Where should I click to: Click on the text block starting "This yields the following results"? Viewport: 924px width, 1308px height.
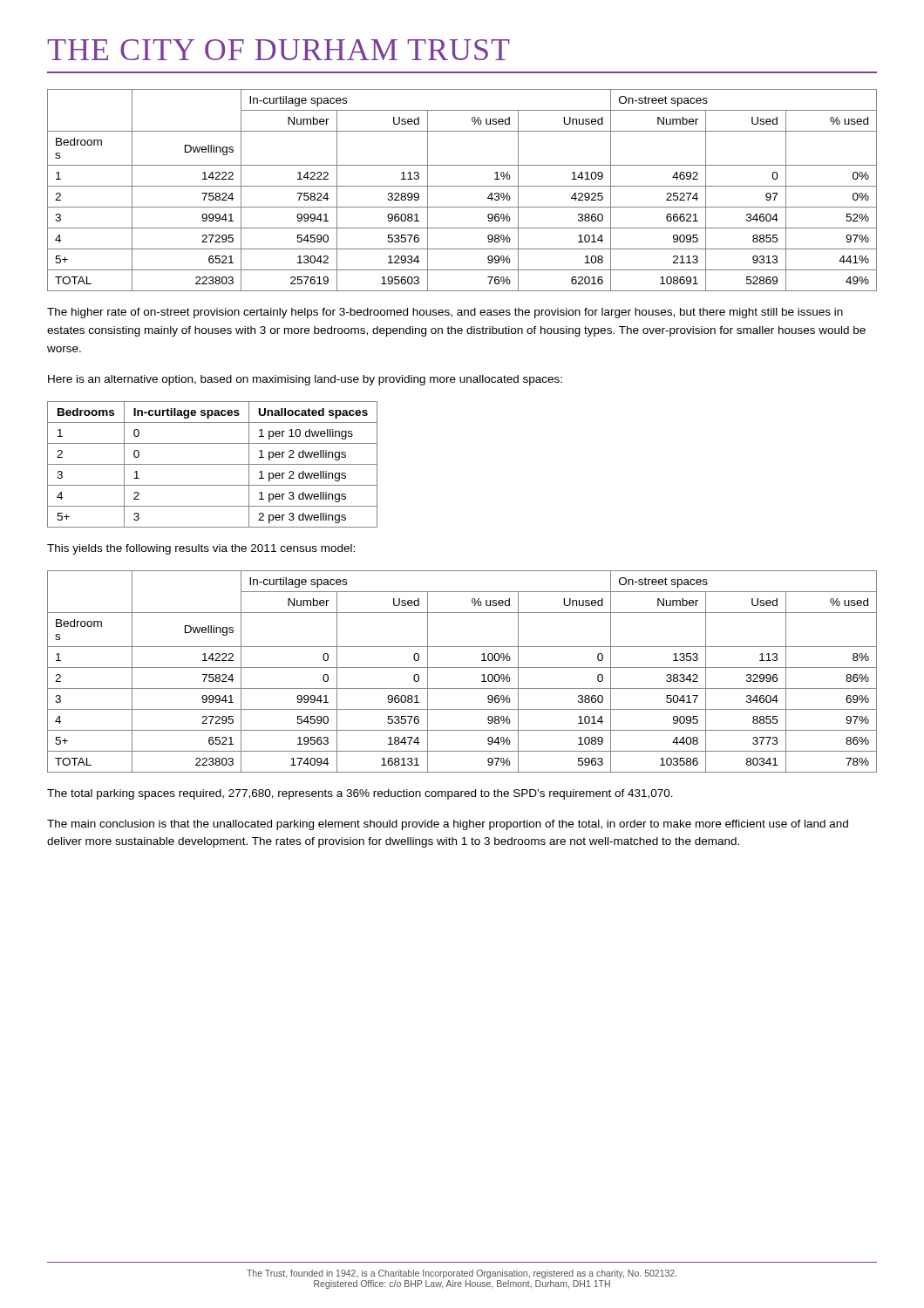(x=201, y=548)
